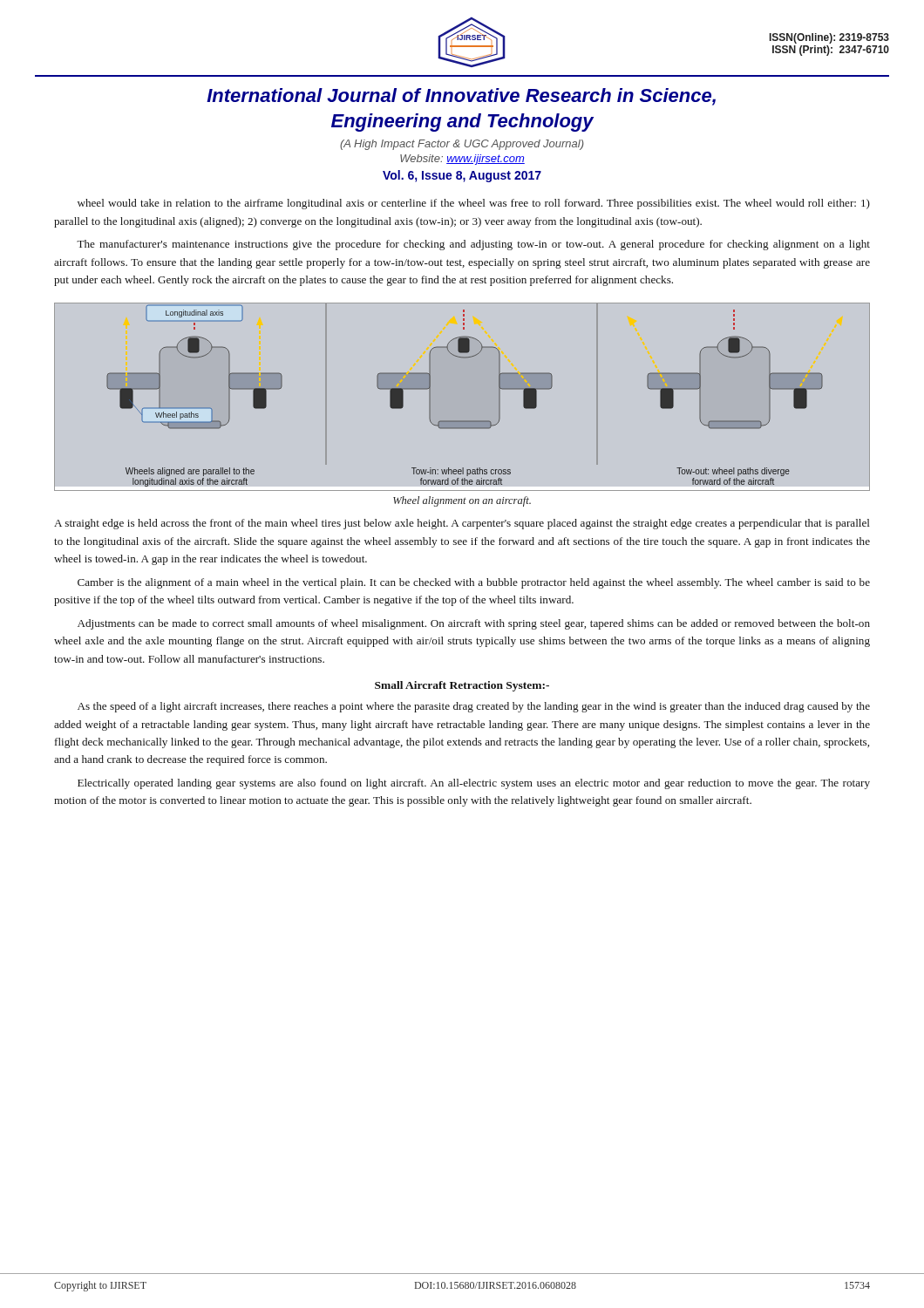Screen dimensions: 1308x924
Task: Click a illustration
Action: (462, 397)
